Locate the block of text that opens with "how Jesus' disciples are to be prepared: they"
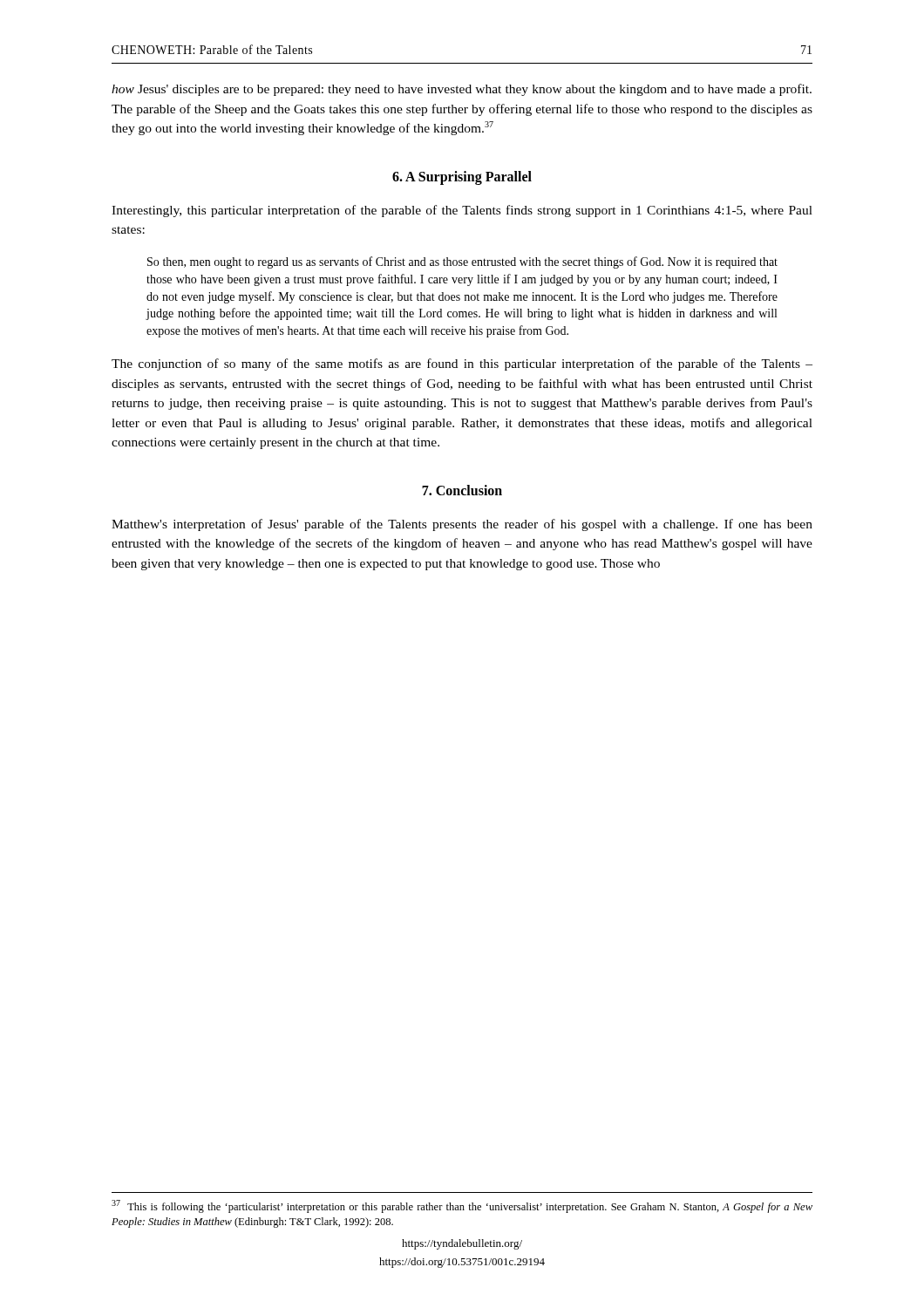 pyautogui.click(x=462, y=109)
